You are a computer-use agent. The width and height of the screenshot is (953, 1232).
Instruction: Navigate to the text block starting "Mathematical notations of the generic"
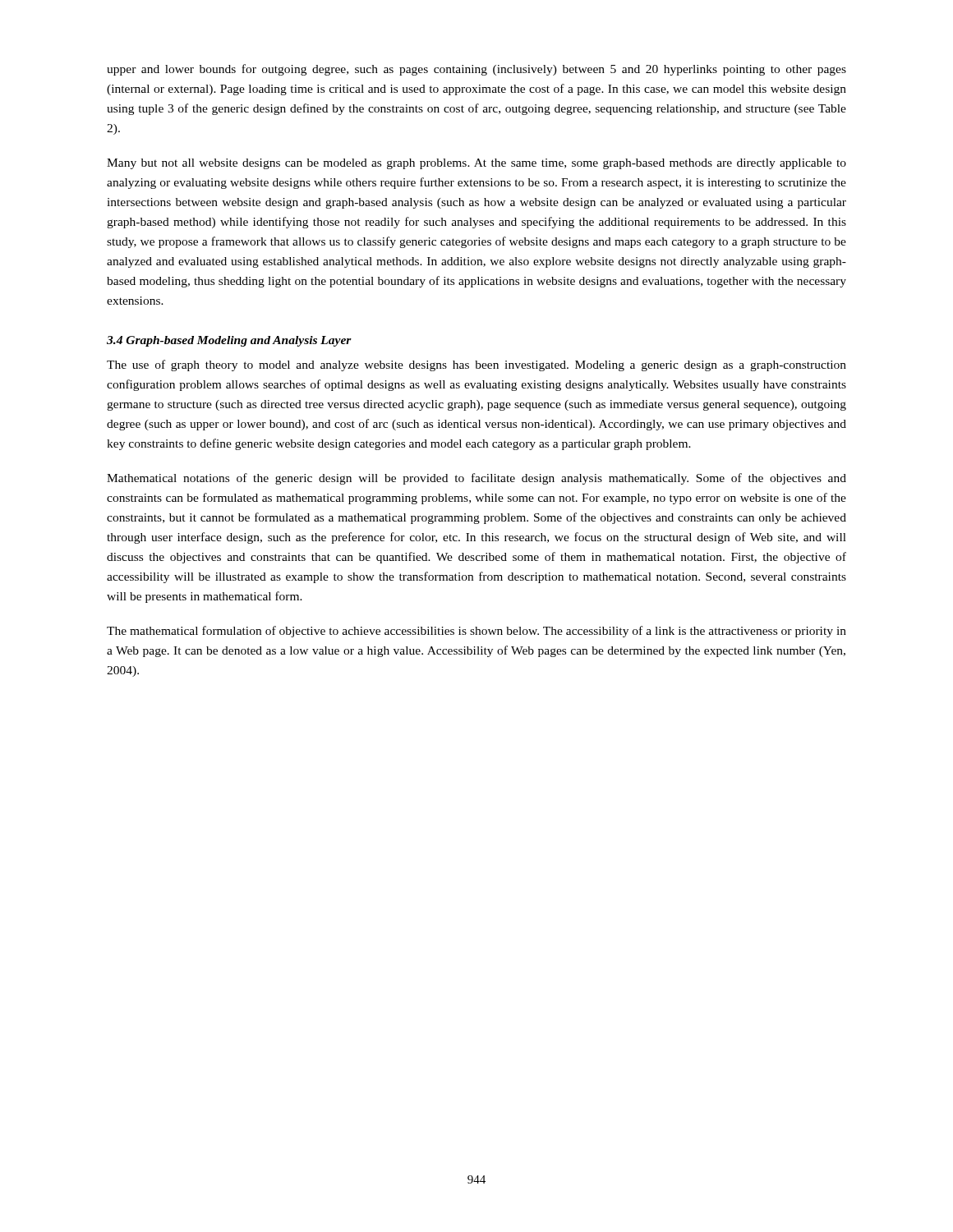coord(476,537)
